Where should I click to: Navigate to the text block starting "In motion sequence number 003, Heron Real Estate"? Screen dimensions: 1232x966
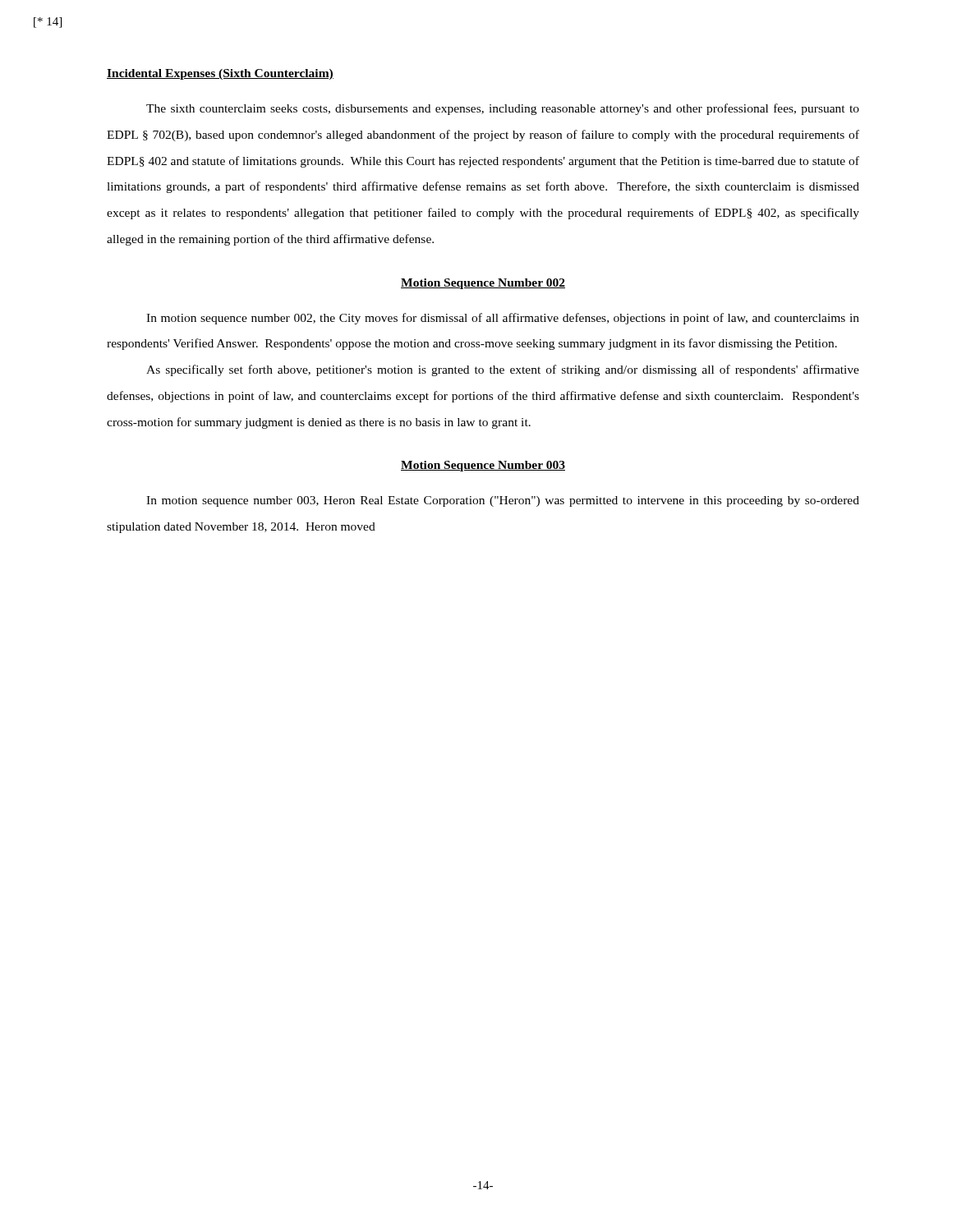tap(483, 513)
